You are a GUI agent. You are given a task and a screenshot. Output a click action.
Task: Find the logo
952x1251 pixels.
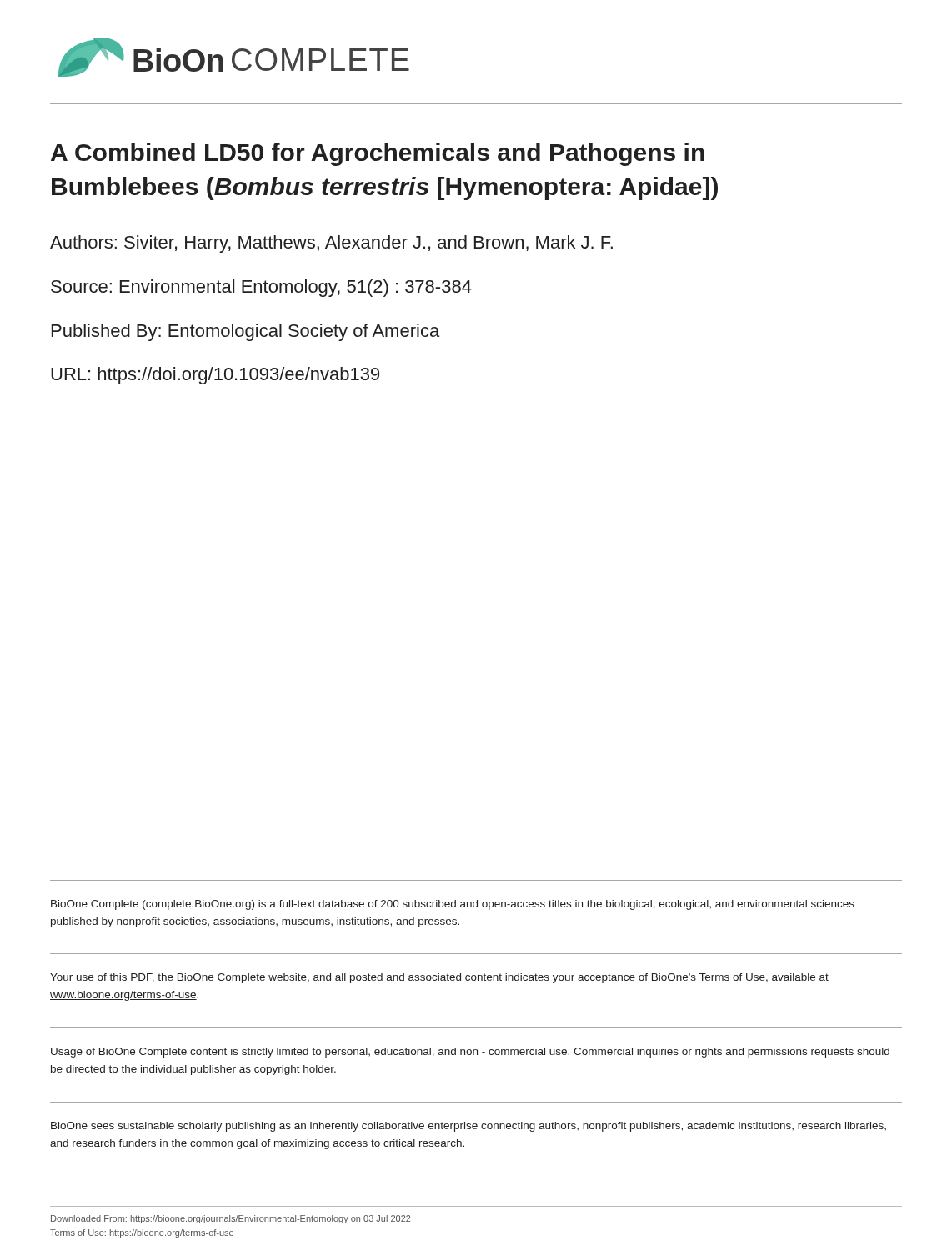476,60
